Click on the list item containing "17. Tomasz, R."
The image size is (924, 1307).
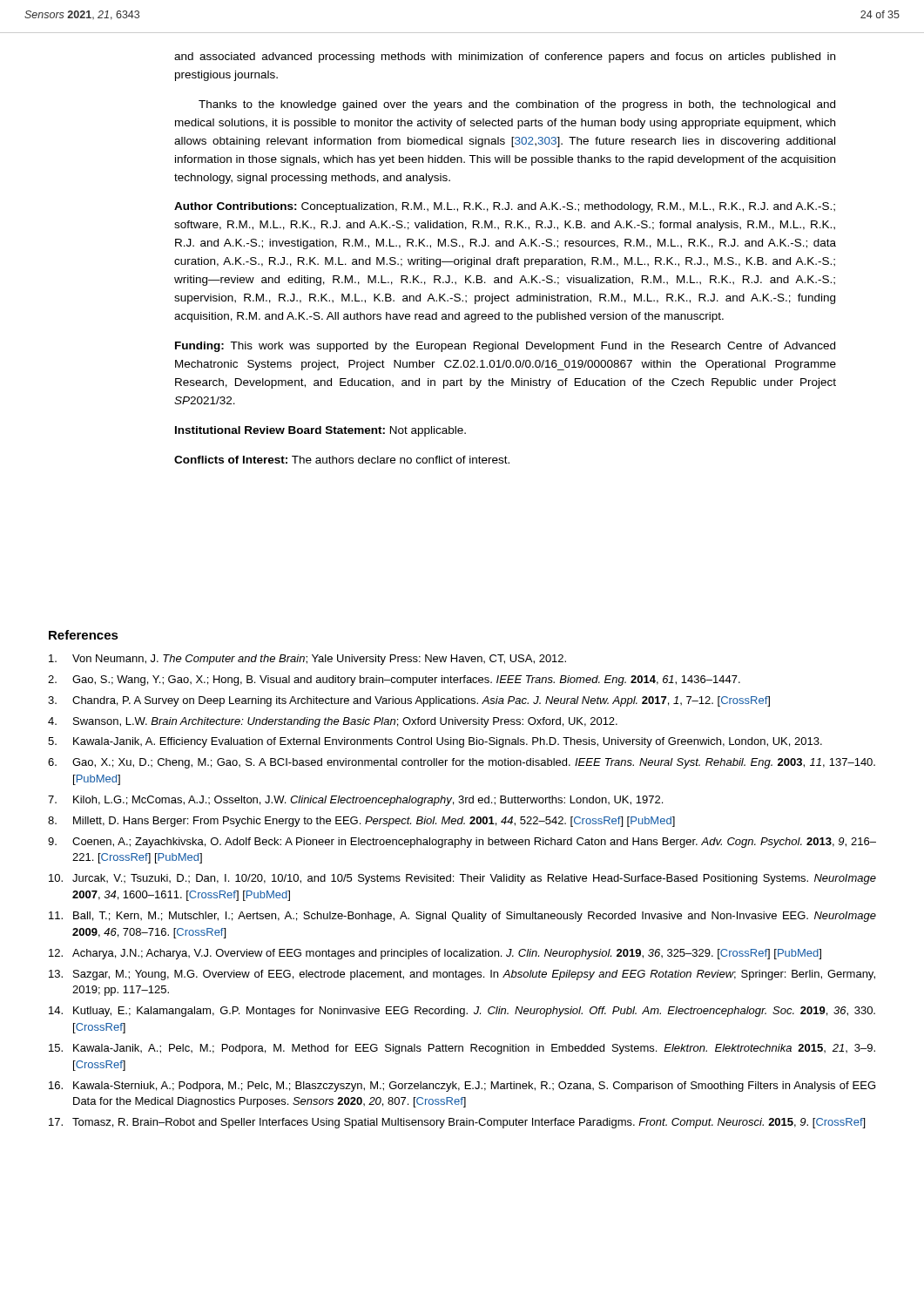tap(462, 1123)
